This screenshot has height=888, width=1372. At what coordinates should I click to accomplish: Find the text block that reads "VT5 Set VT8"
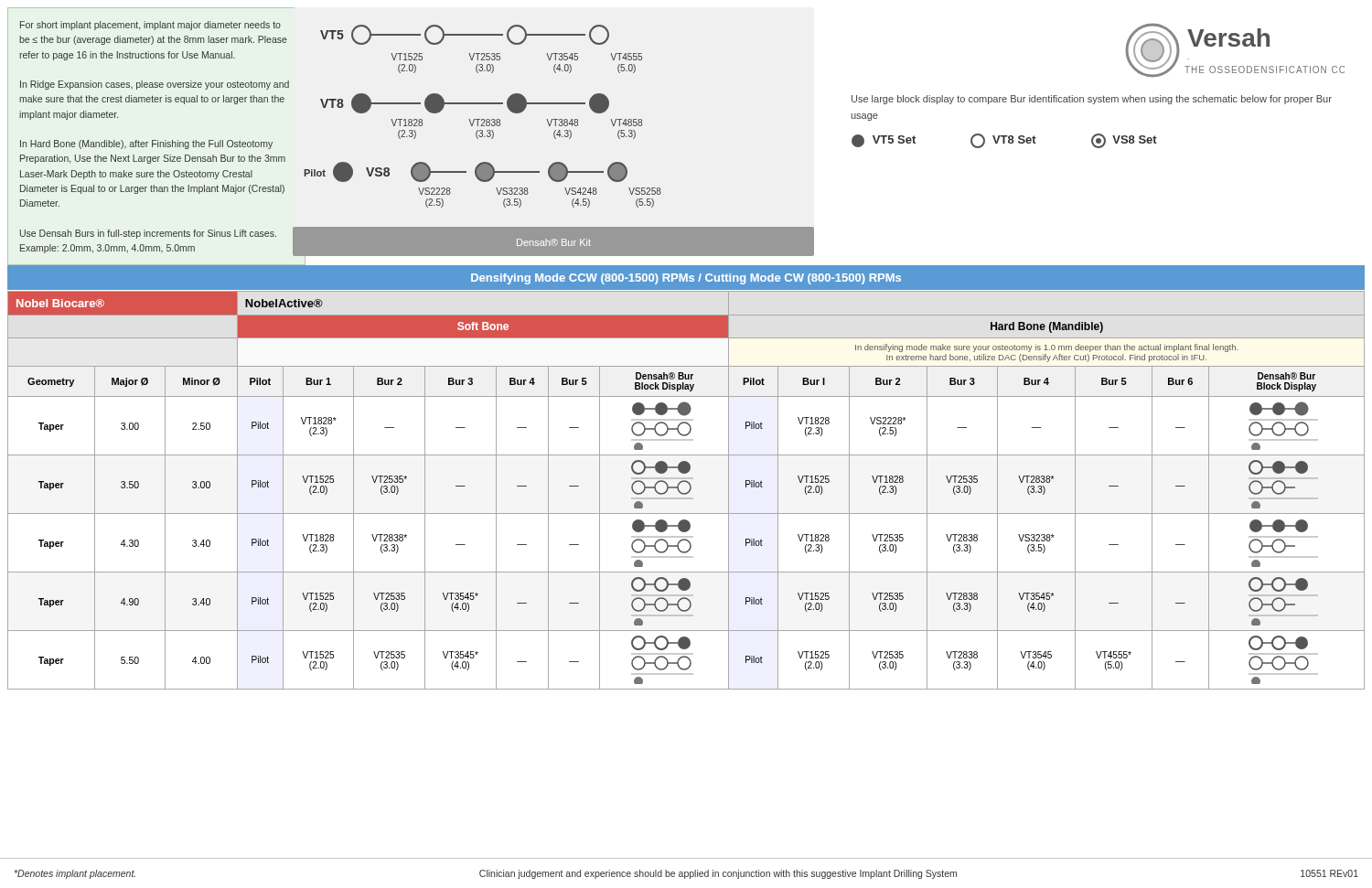1004,140
